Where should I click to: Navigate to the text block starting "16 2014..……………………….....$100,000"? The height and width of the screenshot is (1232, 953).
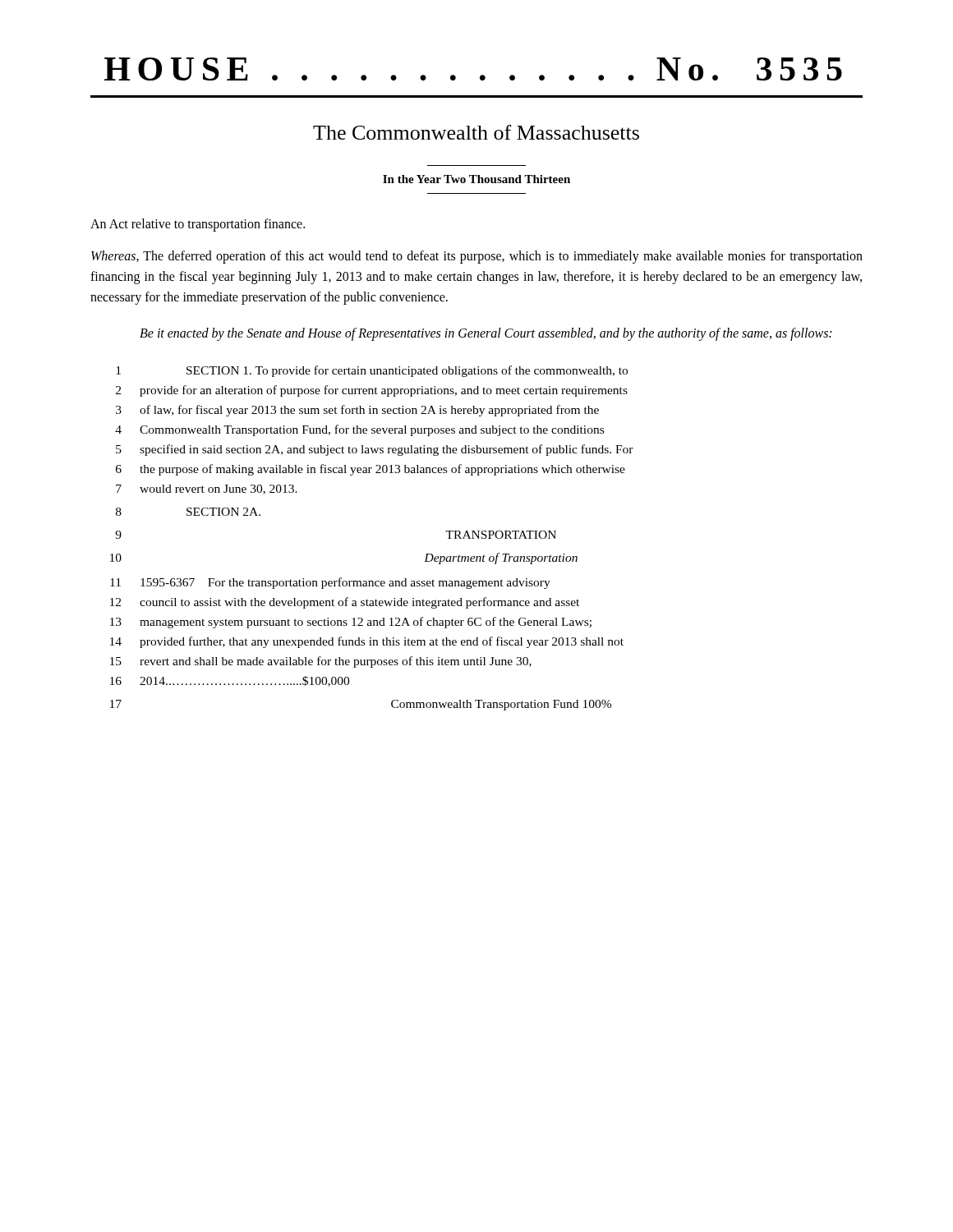230,681
